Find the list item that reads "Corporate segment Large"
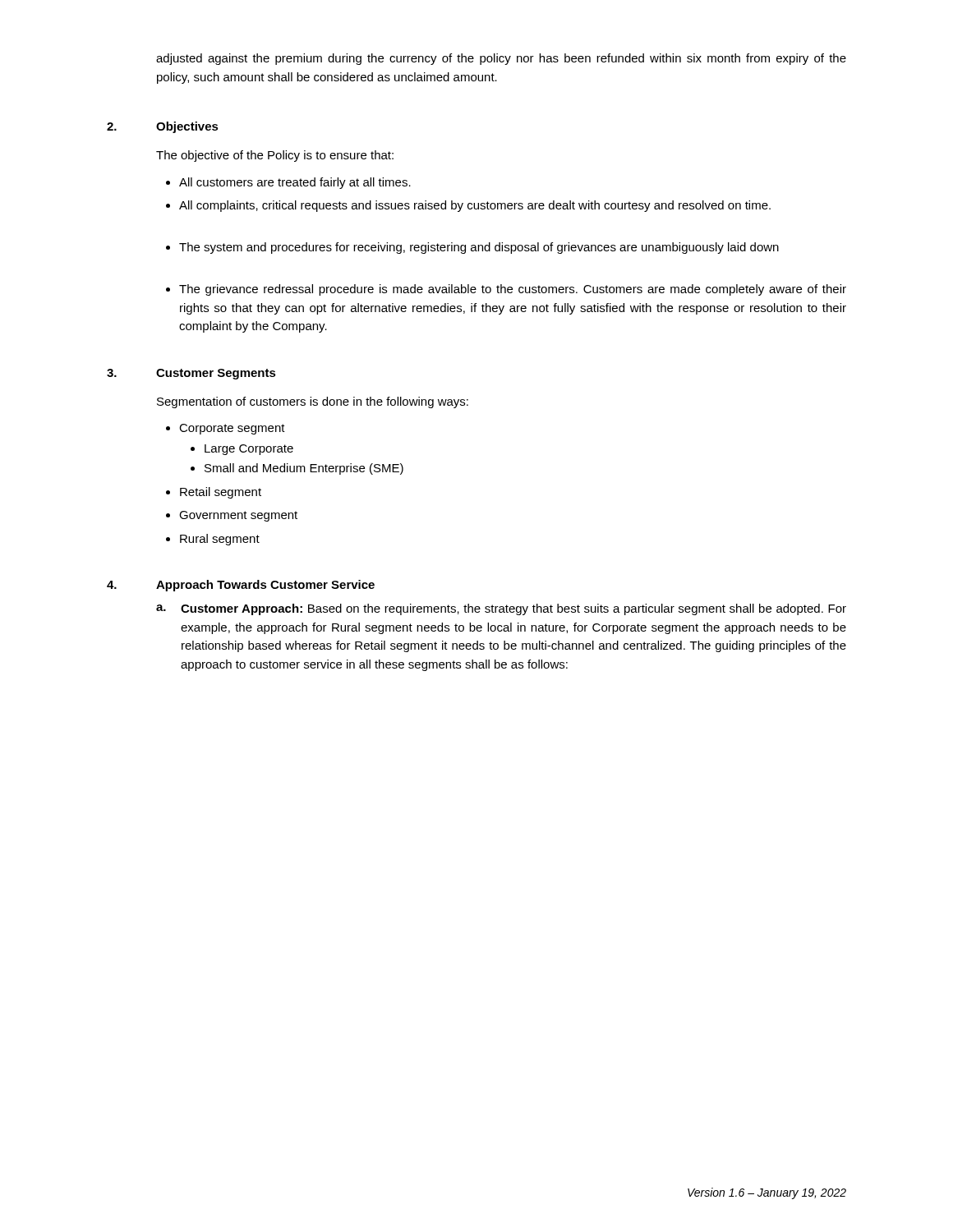953x1232 pixels. click(232, 429)
